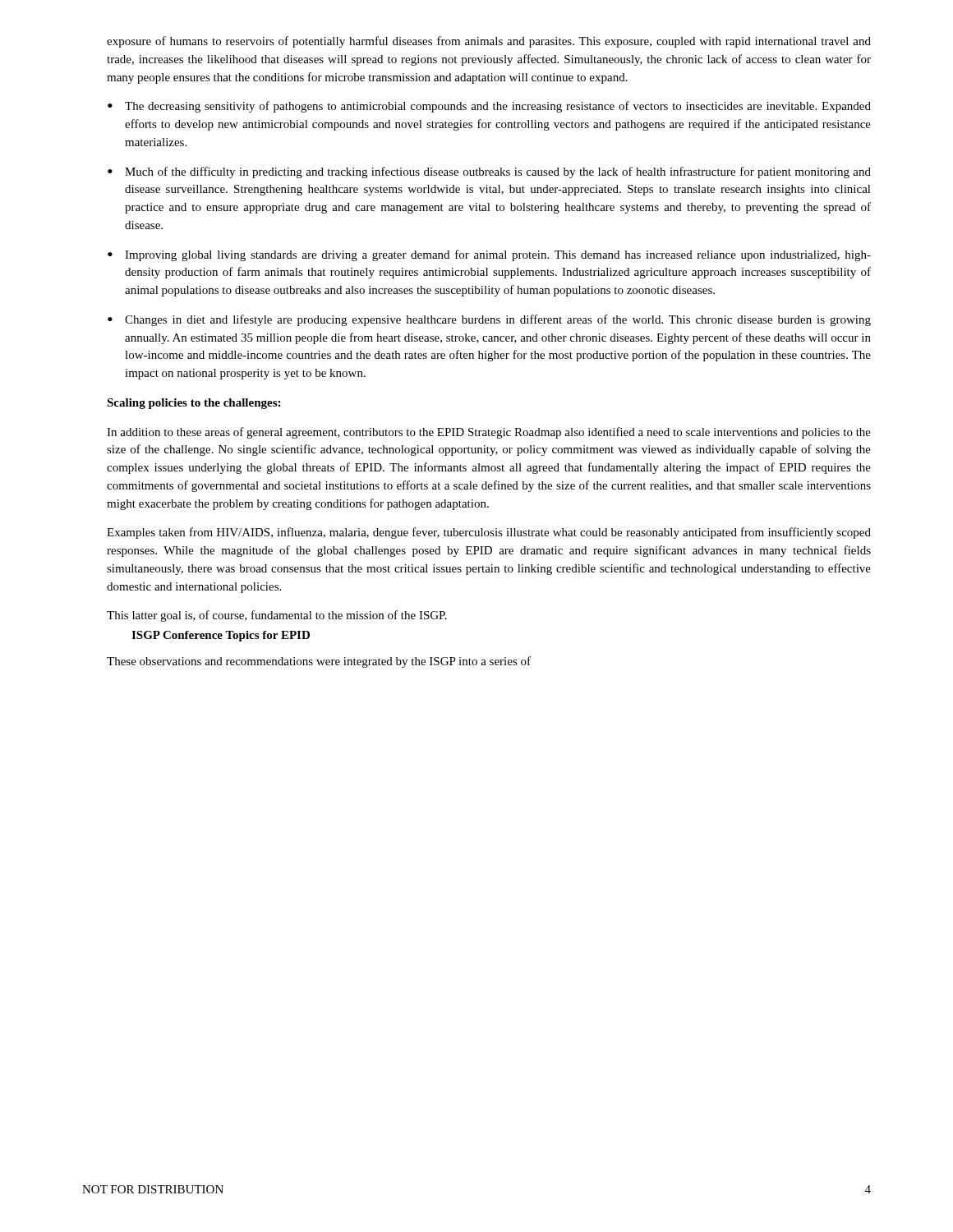Click the passage that begins "• The decreasing sensitivity of"

(x=489, y=125)
